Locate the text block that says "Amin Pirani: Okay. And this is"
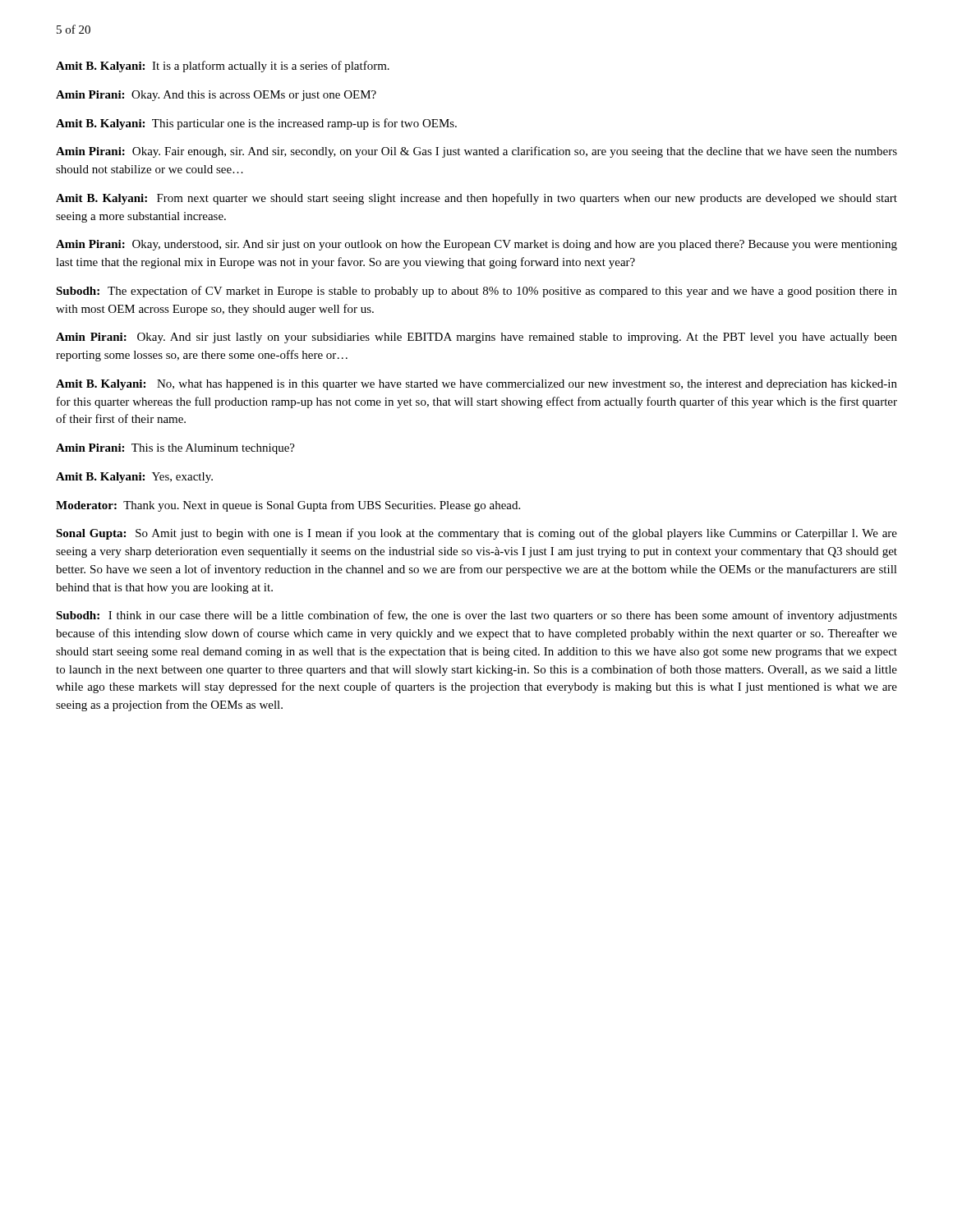Image resolution: width=953 pixels, height=1232 pixels. pyautogui.click(x=216, y=94)
